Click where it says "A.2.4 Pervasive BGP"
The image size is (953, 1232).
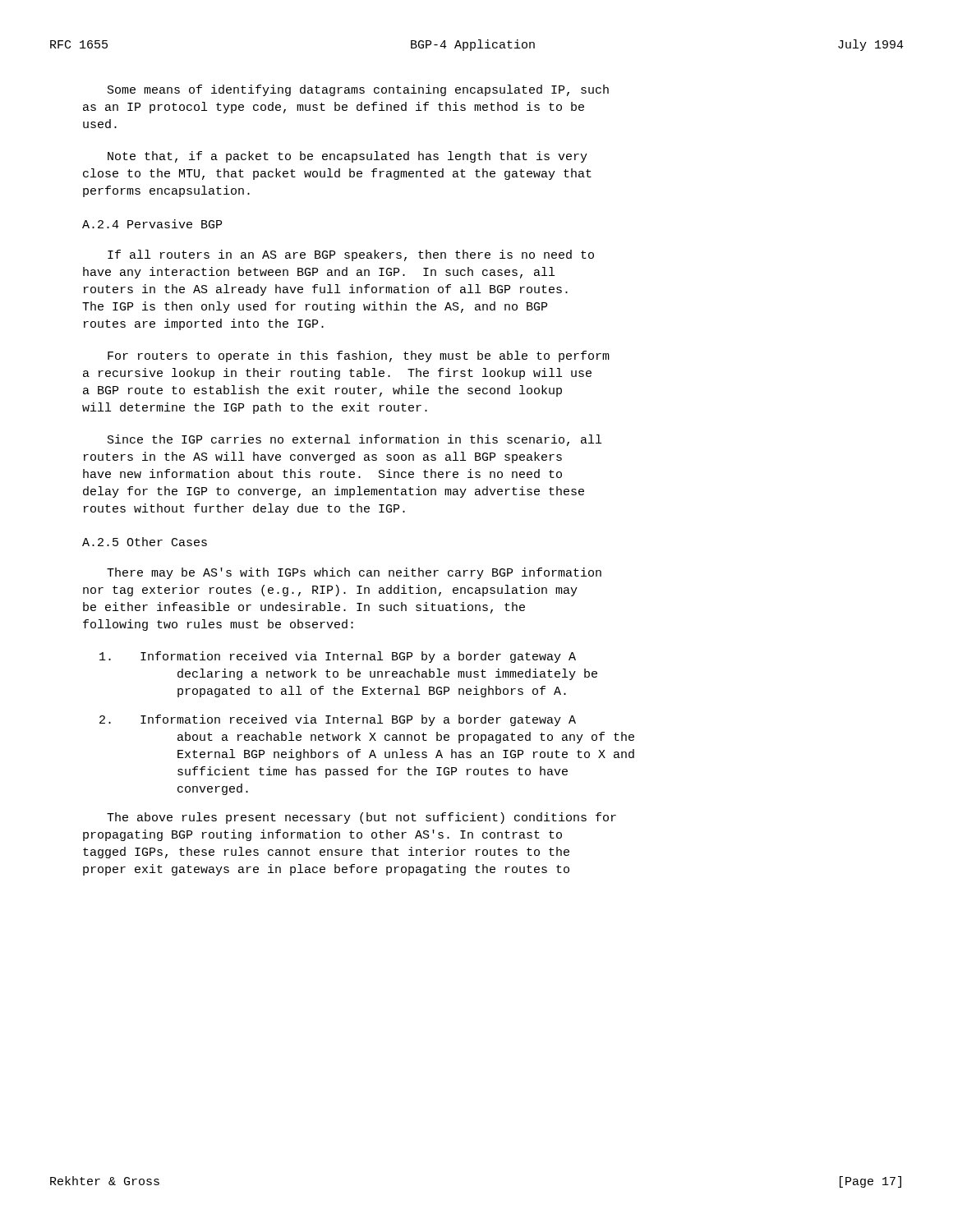[152, 225]
